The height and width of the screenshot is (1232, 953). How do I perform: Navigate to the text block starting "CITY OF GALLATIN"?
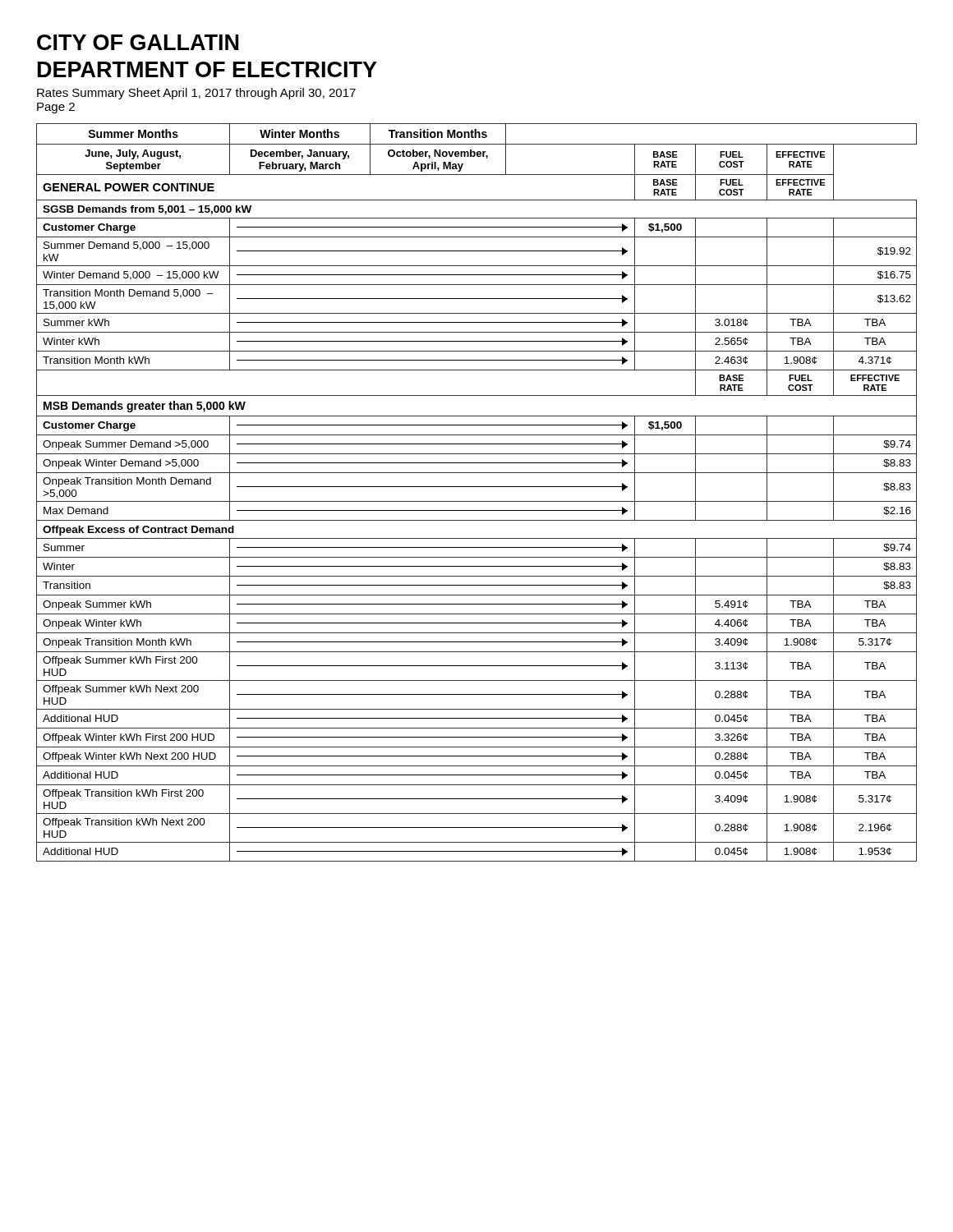[138, 42]
